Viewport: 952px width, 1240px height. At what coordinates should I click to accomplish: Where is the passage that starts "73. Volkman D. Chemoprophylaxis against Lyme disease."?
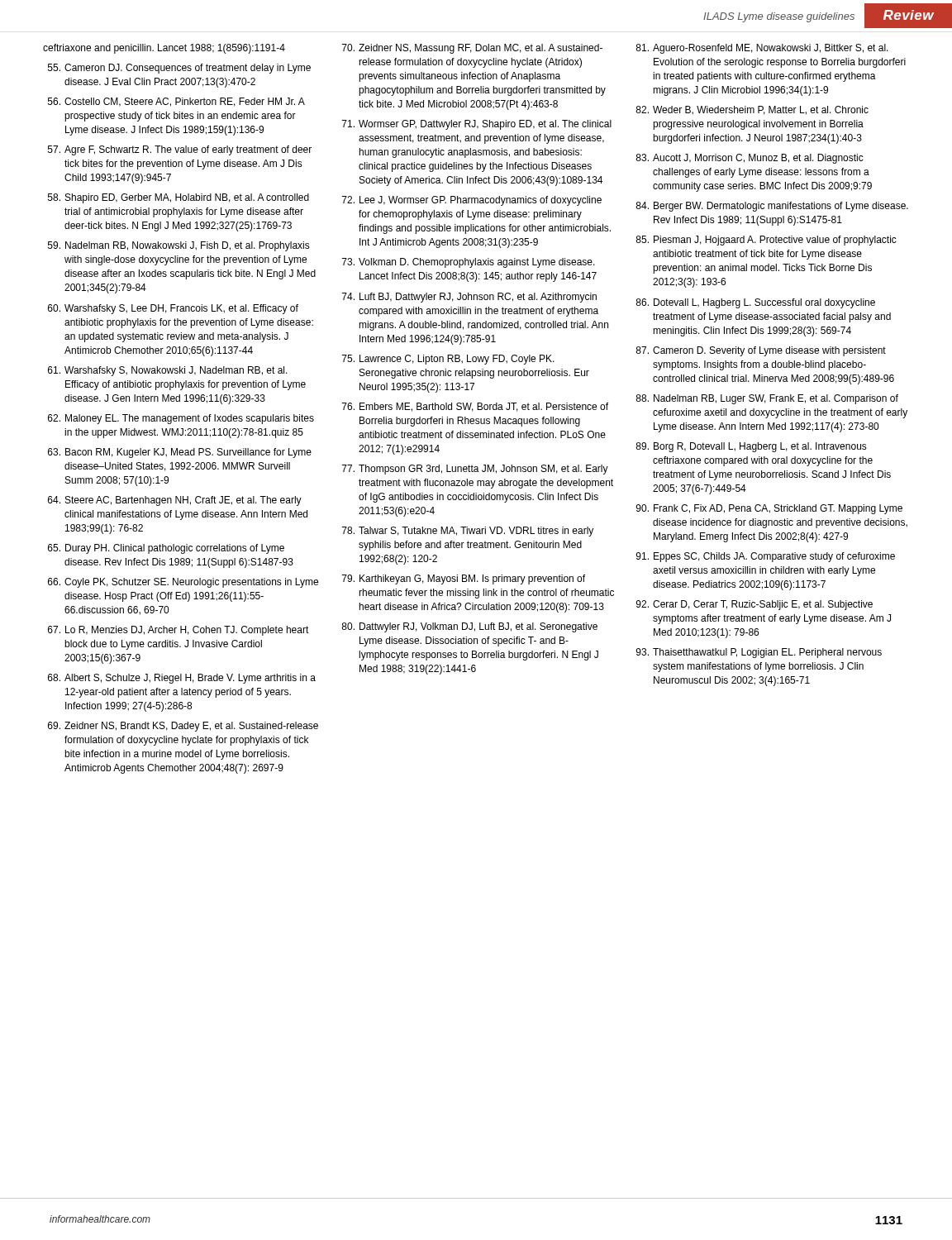pyautogui.click(x=476, y=270)
